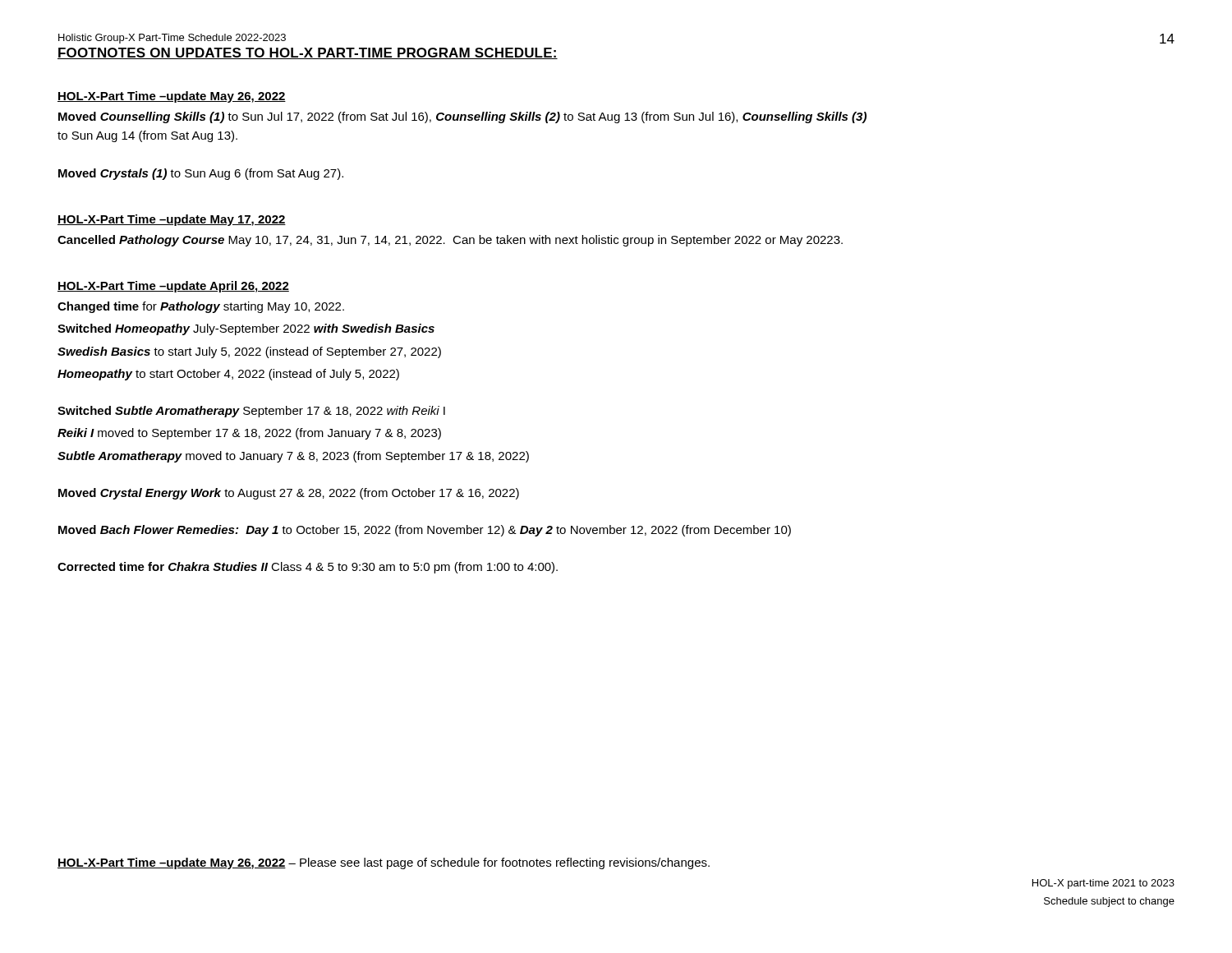The image size is (1232, 953).
Task: Click the passage that begins "Moved Counselling Skills (1) to Sun"
Action: tap(616, 126)
